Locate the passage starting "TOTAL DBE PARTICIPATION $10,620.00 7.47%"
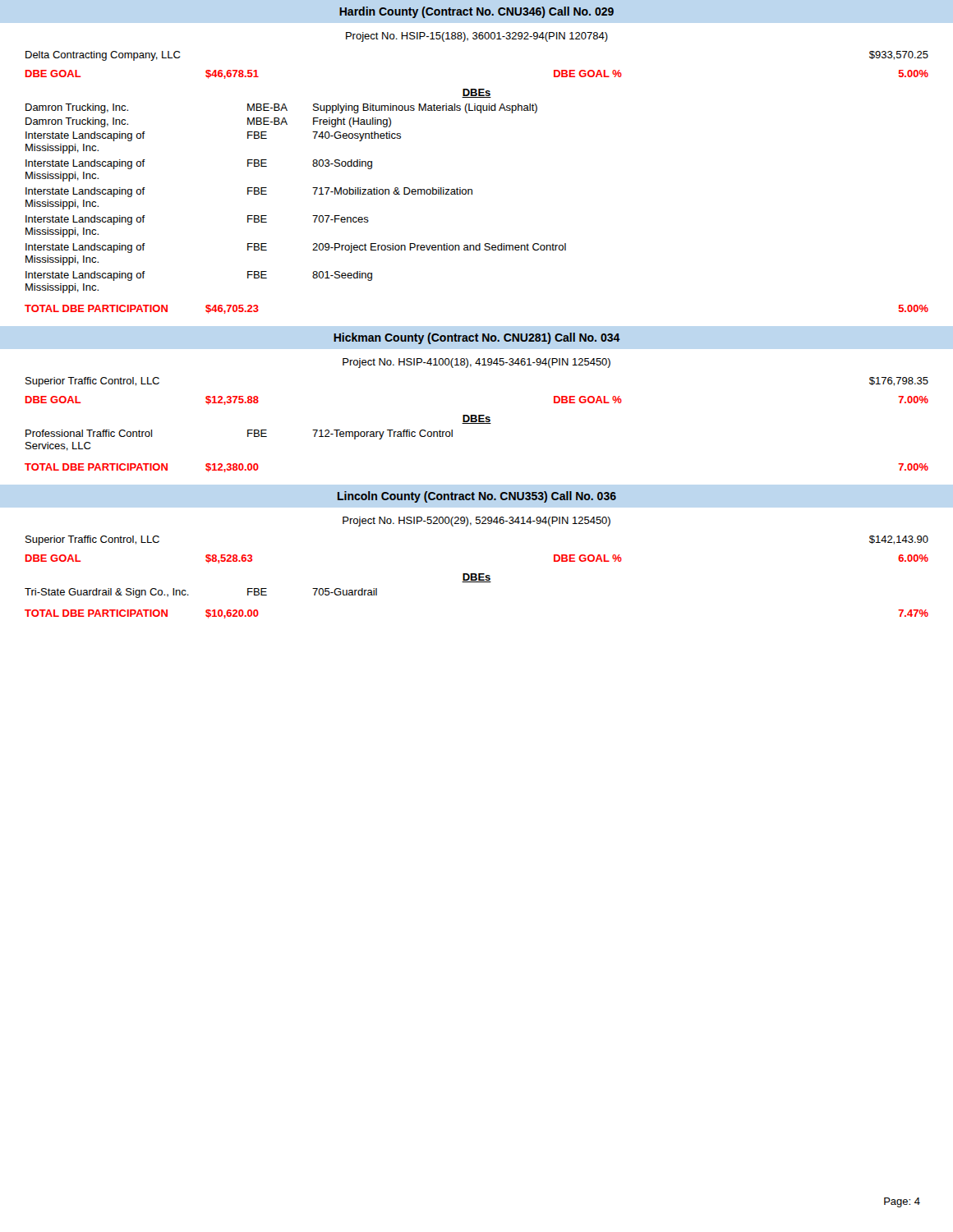The height and width of the screenshot is (1232, 953). click(94, 613)
